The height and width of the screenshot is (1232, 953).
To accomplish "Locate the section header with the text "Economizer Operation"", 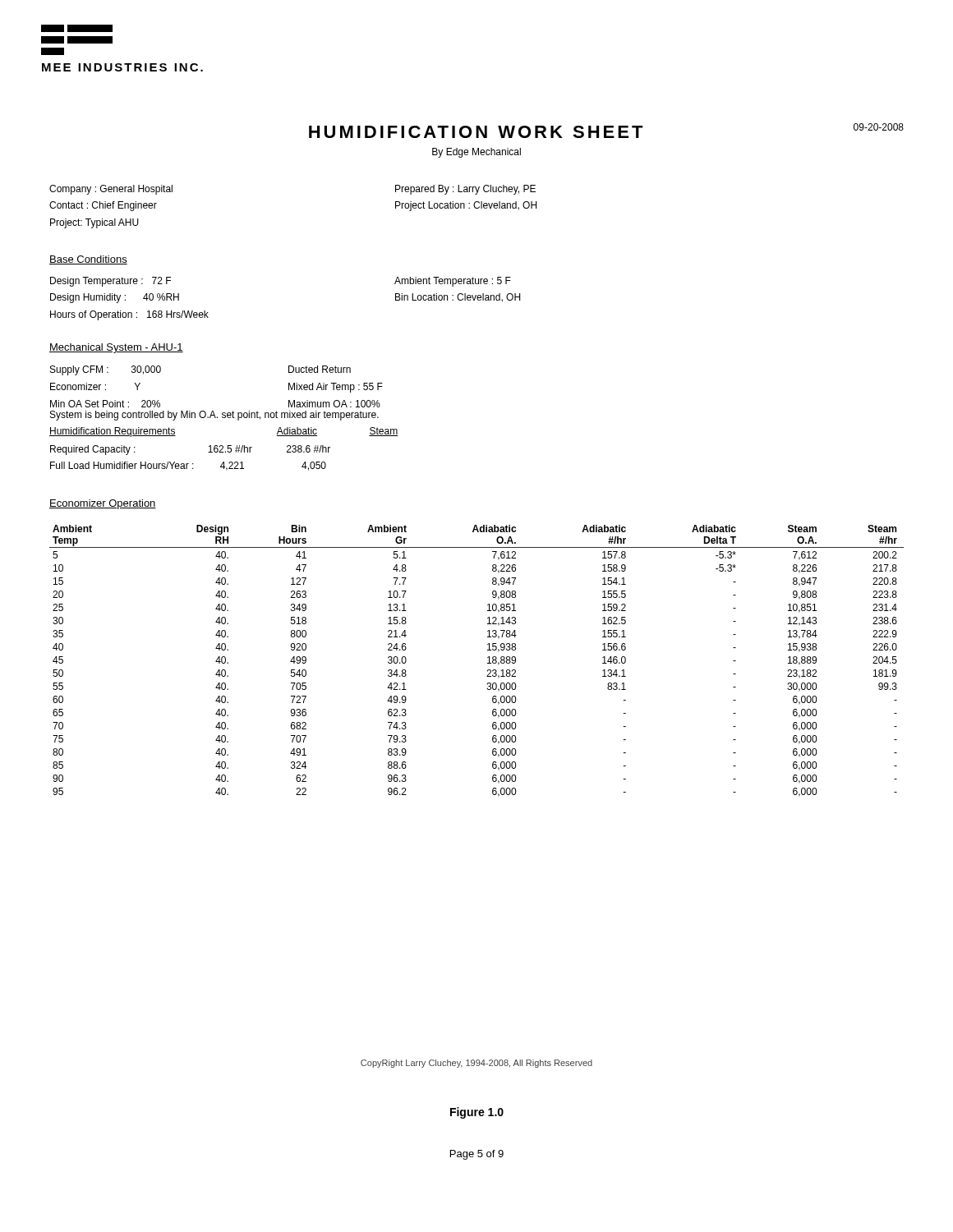I will pos(102,503).
